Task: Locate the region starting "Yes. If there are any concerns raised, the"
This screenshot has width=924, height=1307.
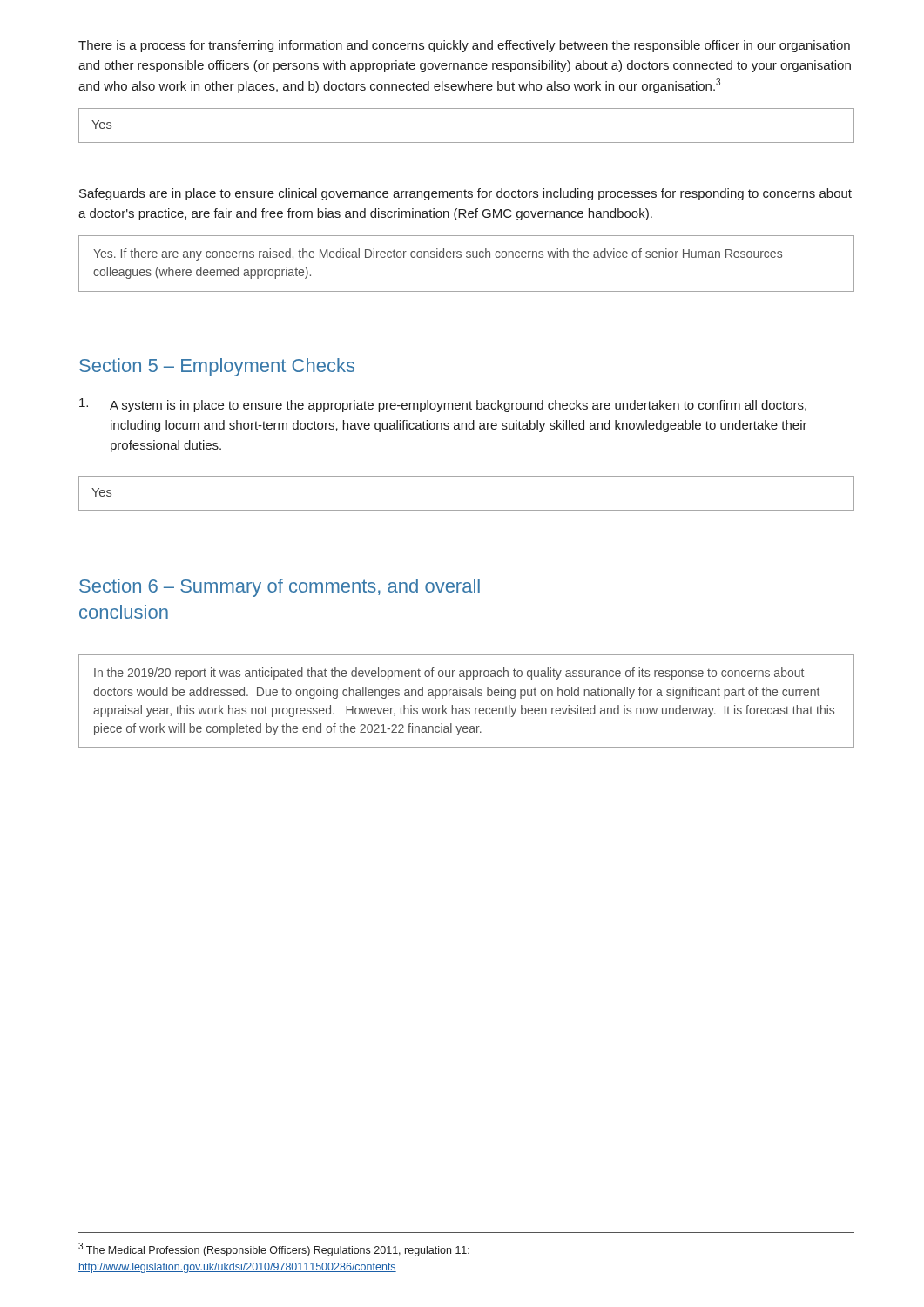Action: 438,263
